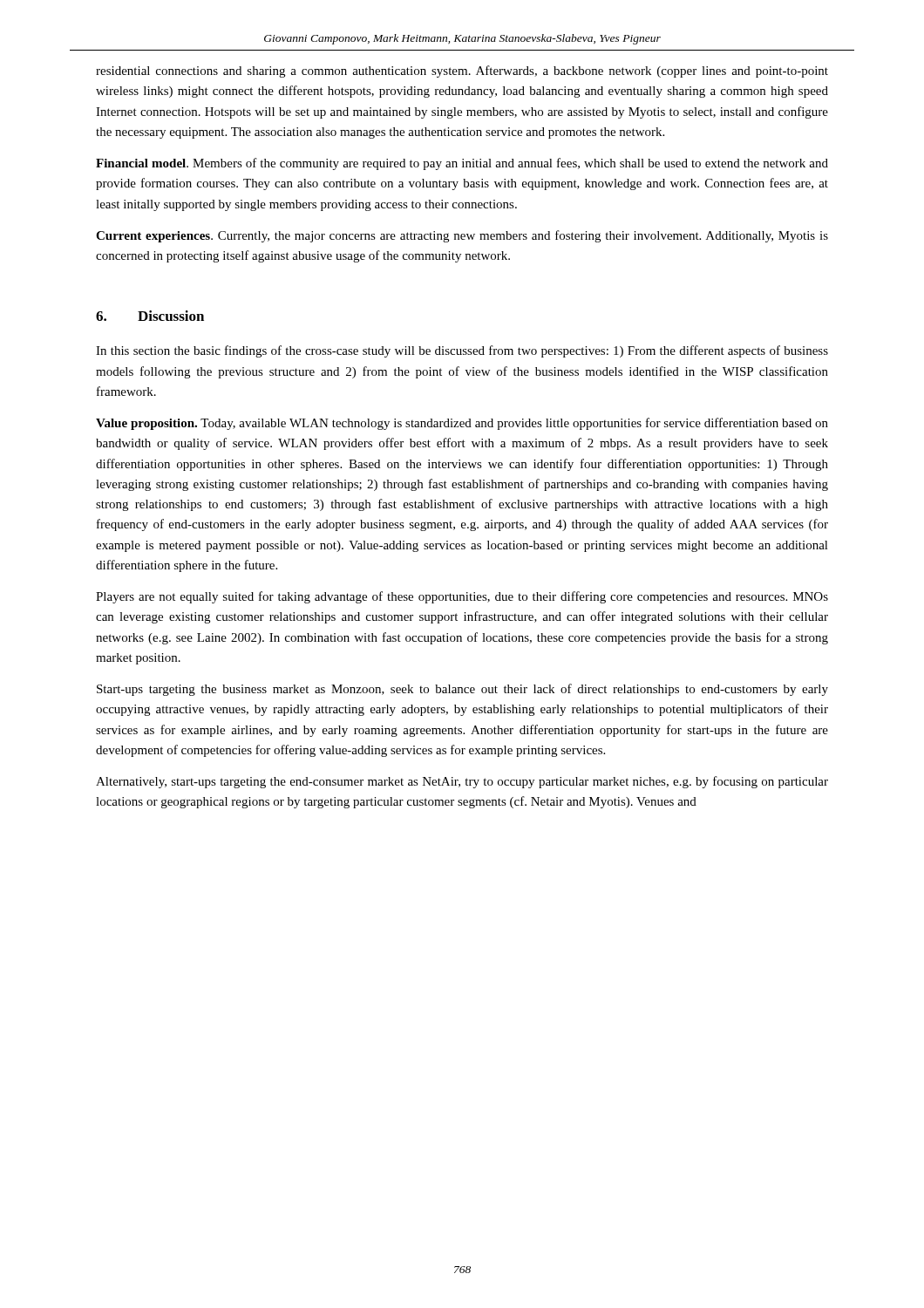Click on the text block that reads "Players are not equally suited for taking advantage"
This screenshot has width=924, height=1308.
coord(462,627)
